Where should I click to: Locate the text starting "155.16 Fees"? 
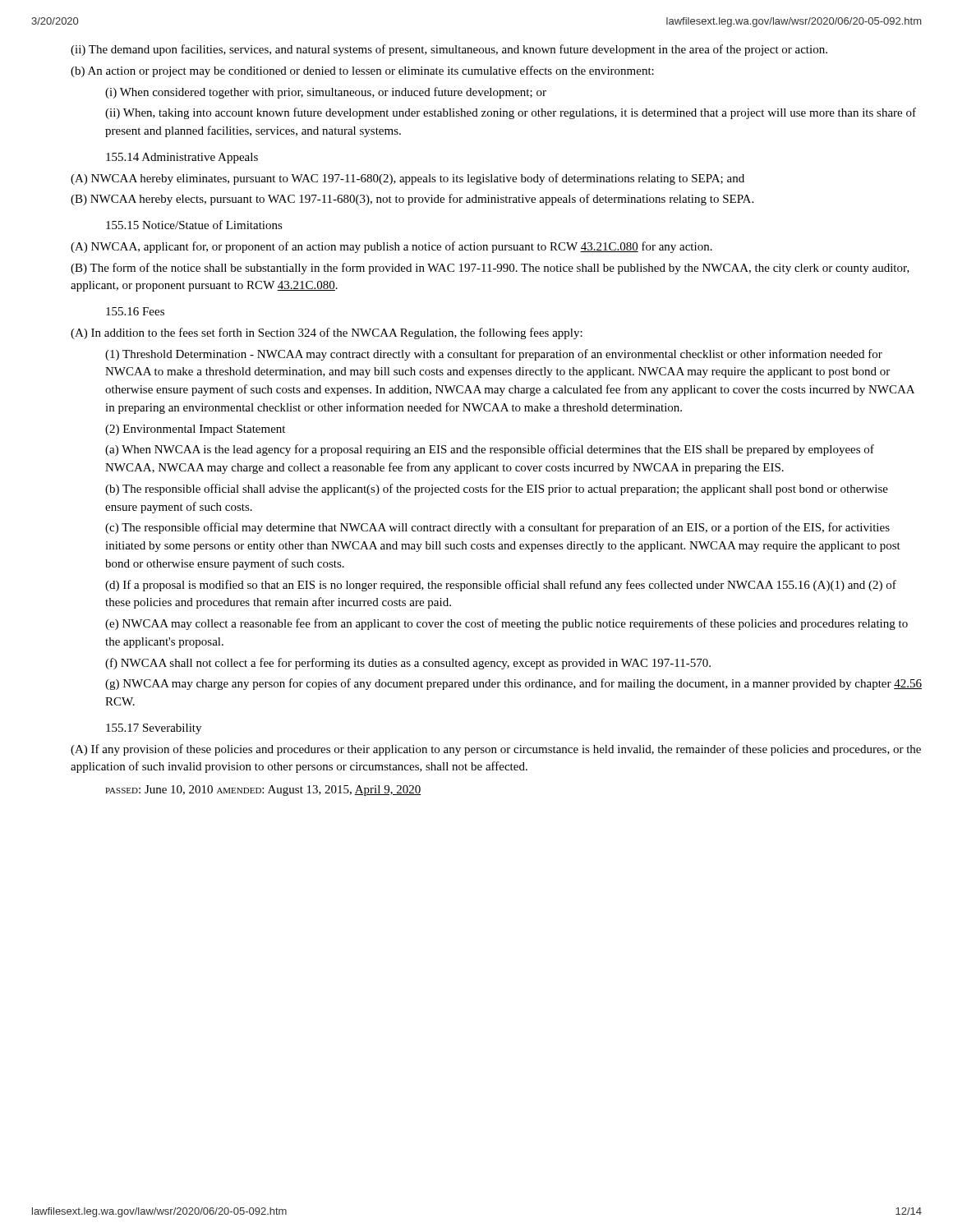(x=135, y=311)
